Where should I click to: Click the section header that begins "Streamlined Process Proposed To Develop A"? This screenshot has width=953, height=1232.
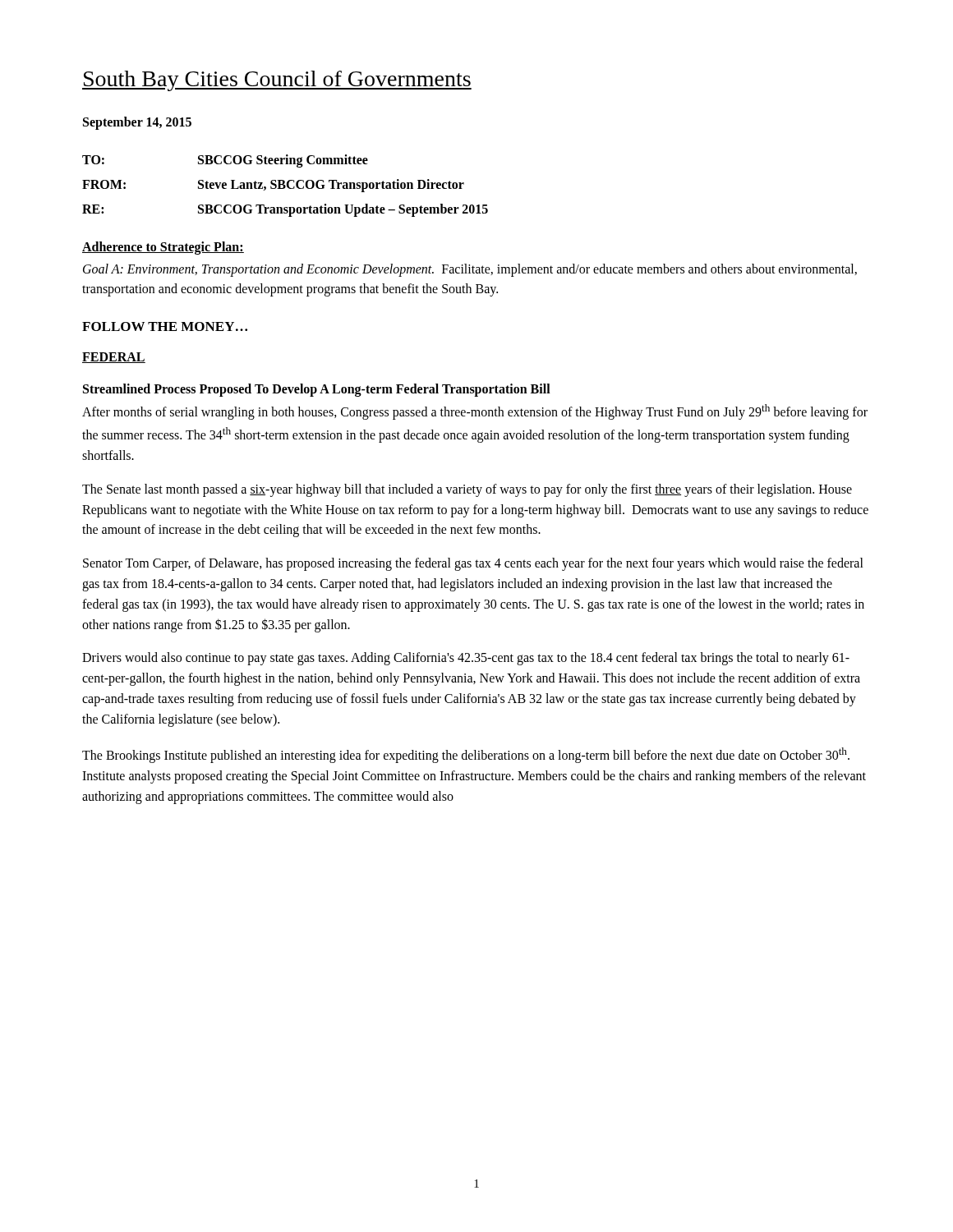476,423
